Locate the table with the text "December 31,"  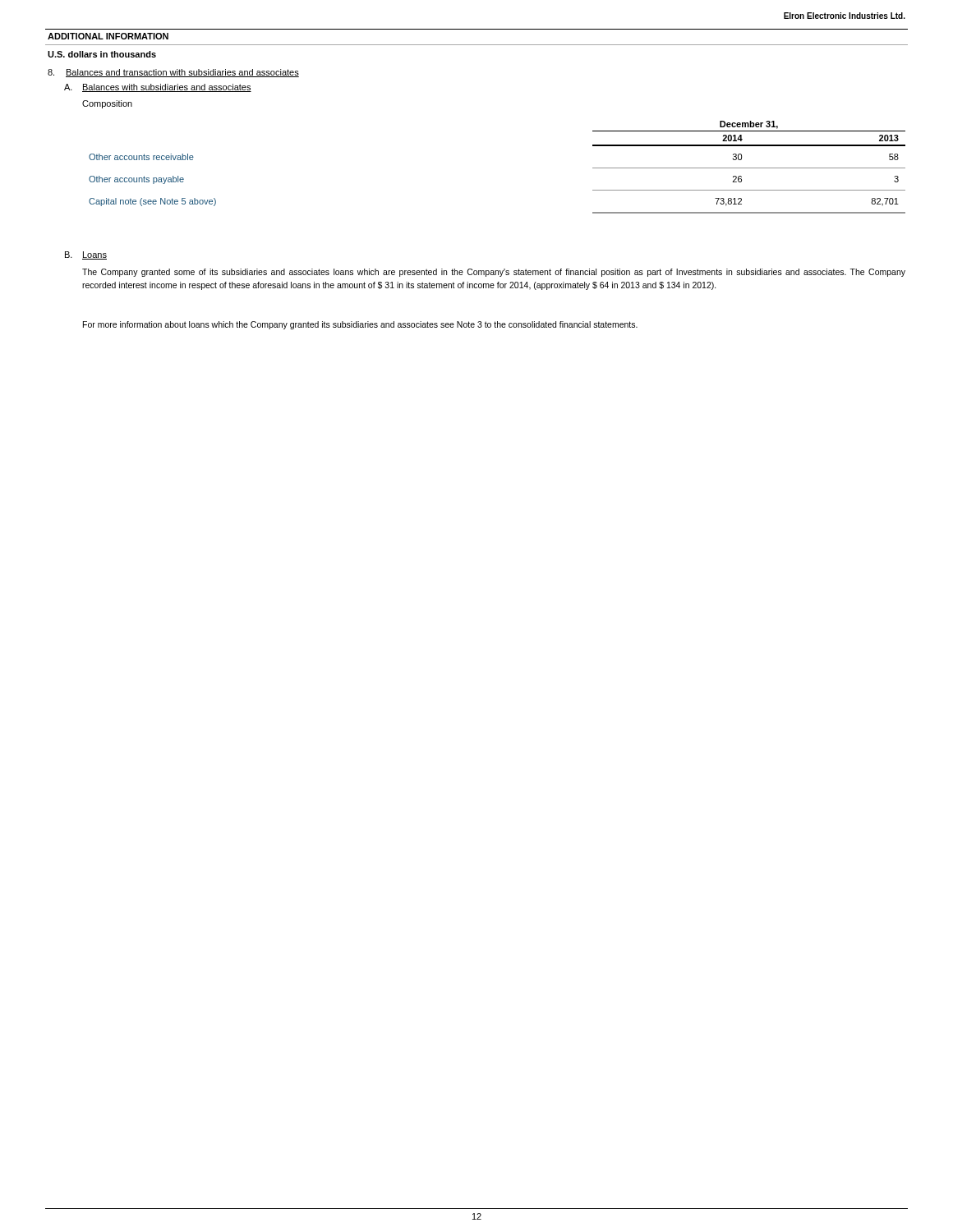494,165
